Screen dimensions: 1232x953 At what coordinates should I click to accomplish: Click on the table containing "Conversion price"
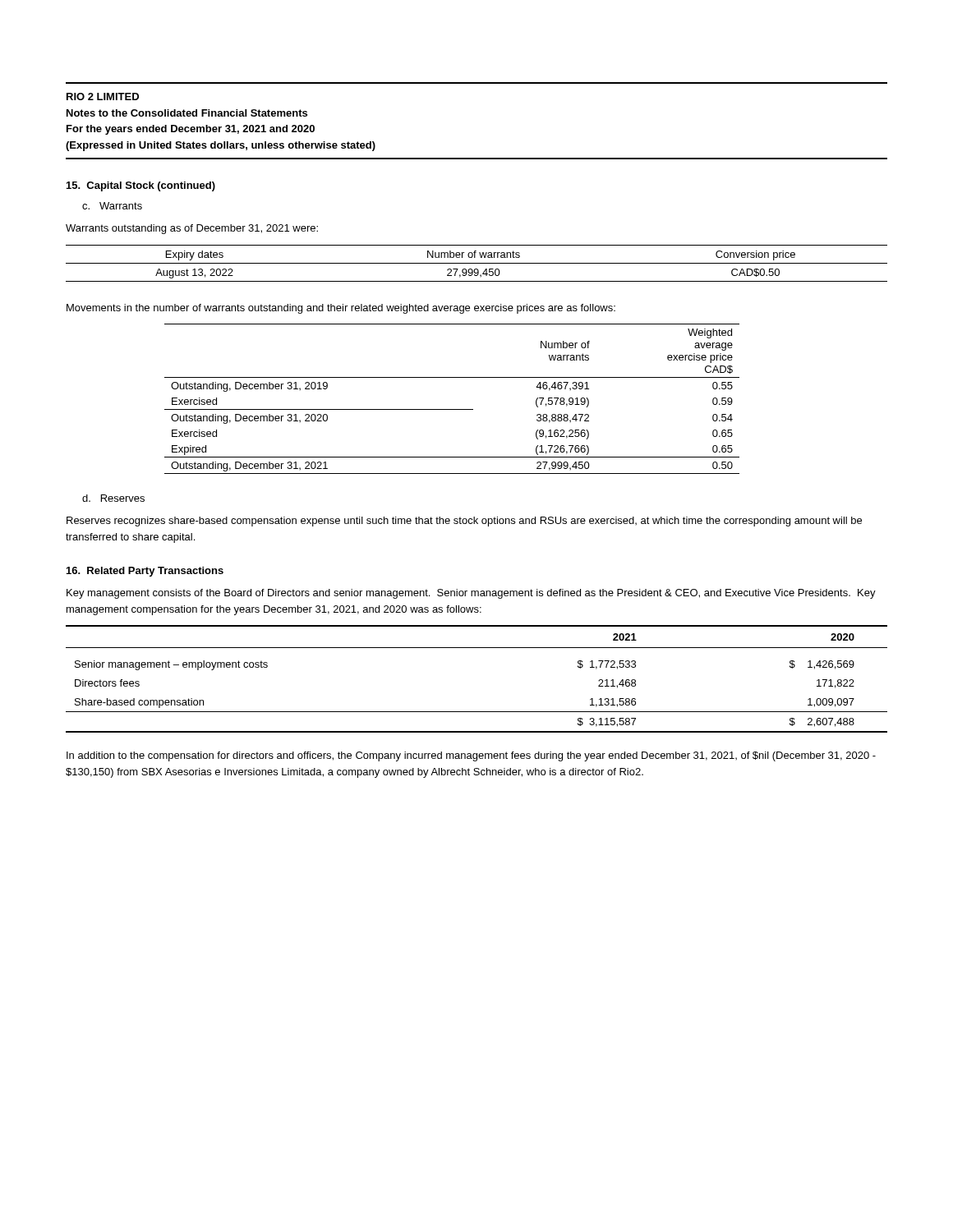(476, 263)
